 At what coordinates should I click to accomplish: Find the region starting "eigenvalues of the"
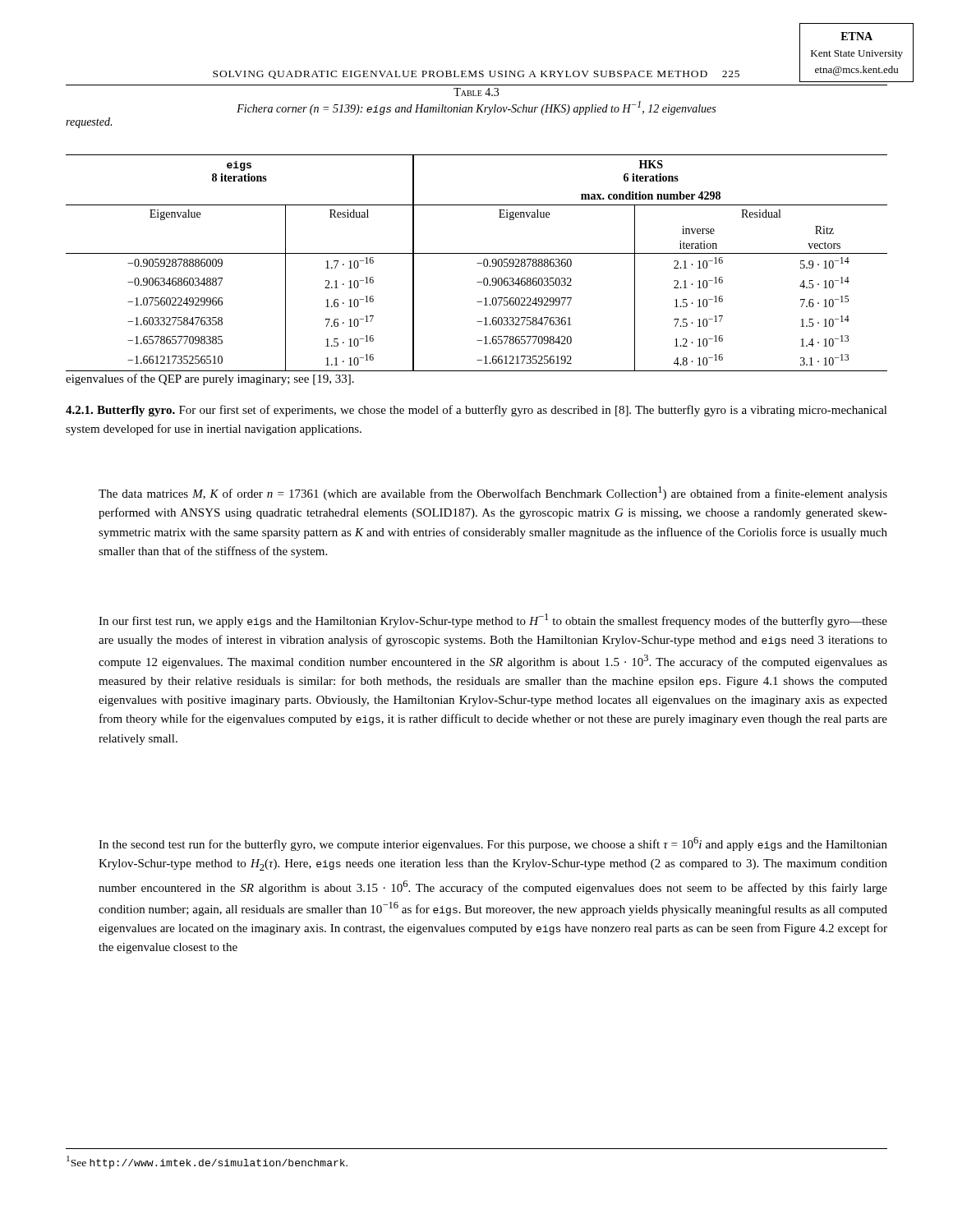(210, 379)
